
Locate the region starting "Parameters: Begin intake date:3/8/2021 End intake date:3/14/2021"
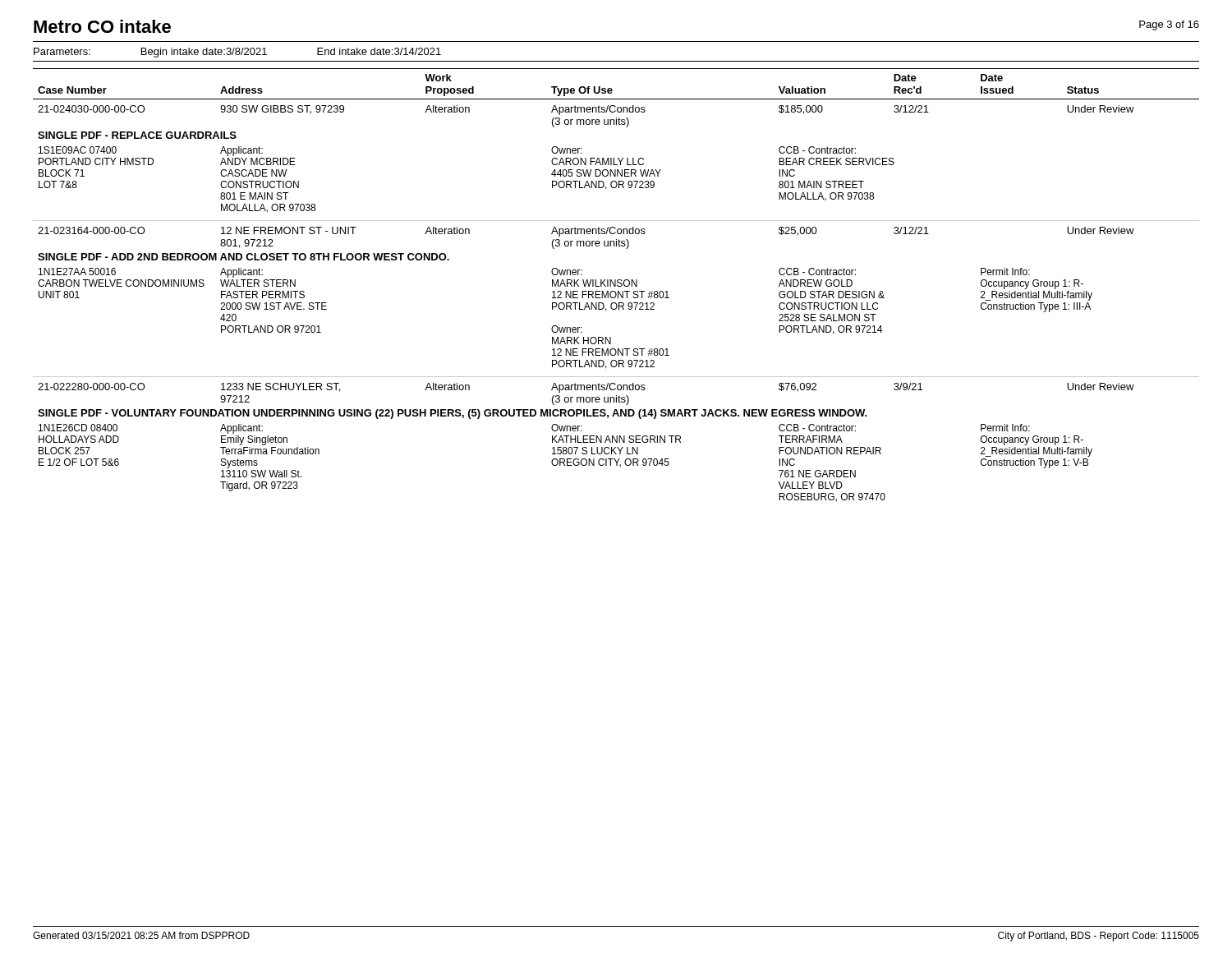tap(237, 51)
